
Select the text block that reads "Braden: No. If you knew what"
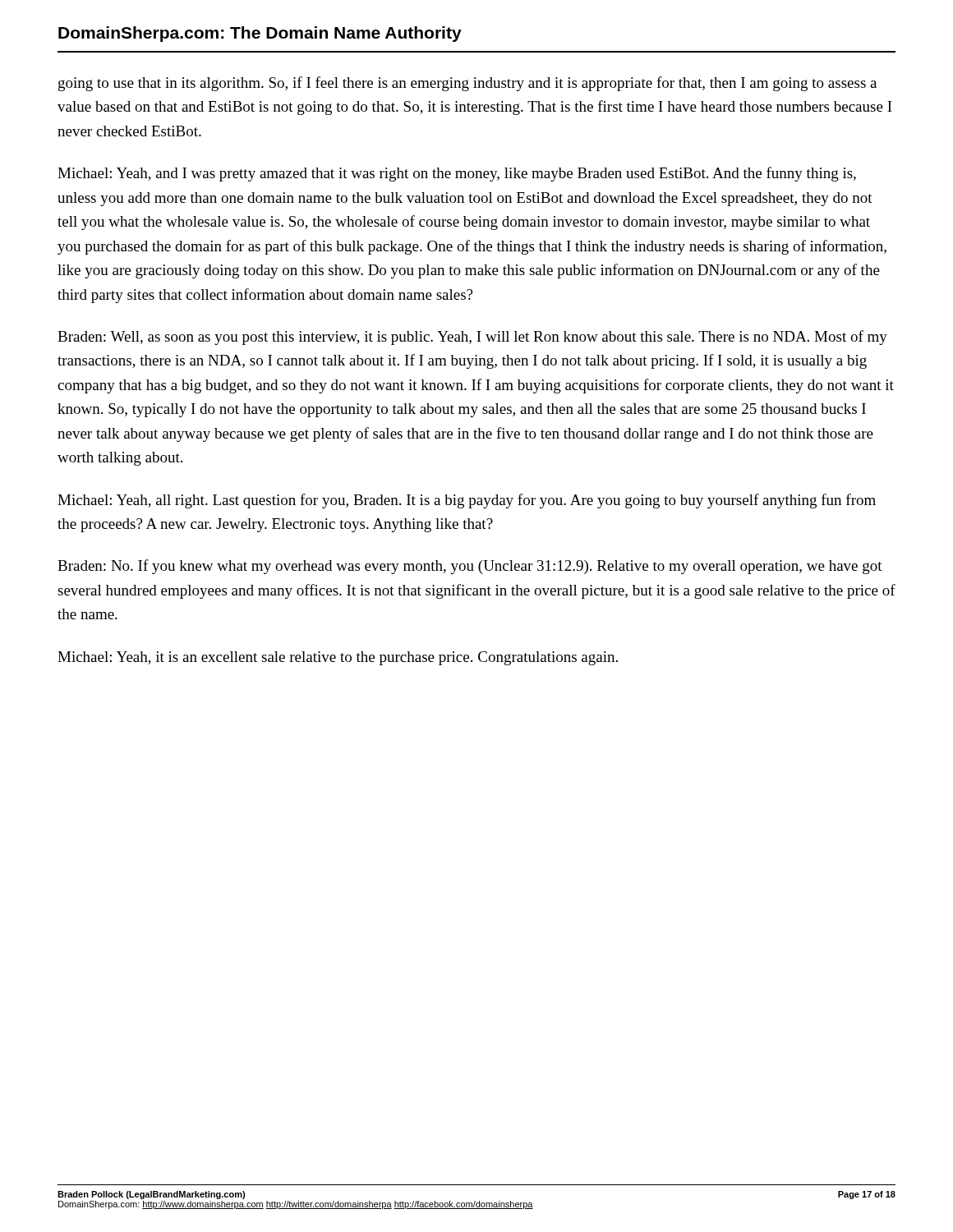tap(476, 590)
